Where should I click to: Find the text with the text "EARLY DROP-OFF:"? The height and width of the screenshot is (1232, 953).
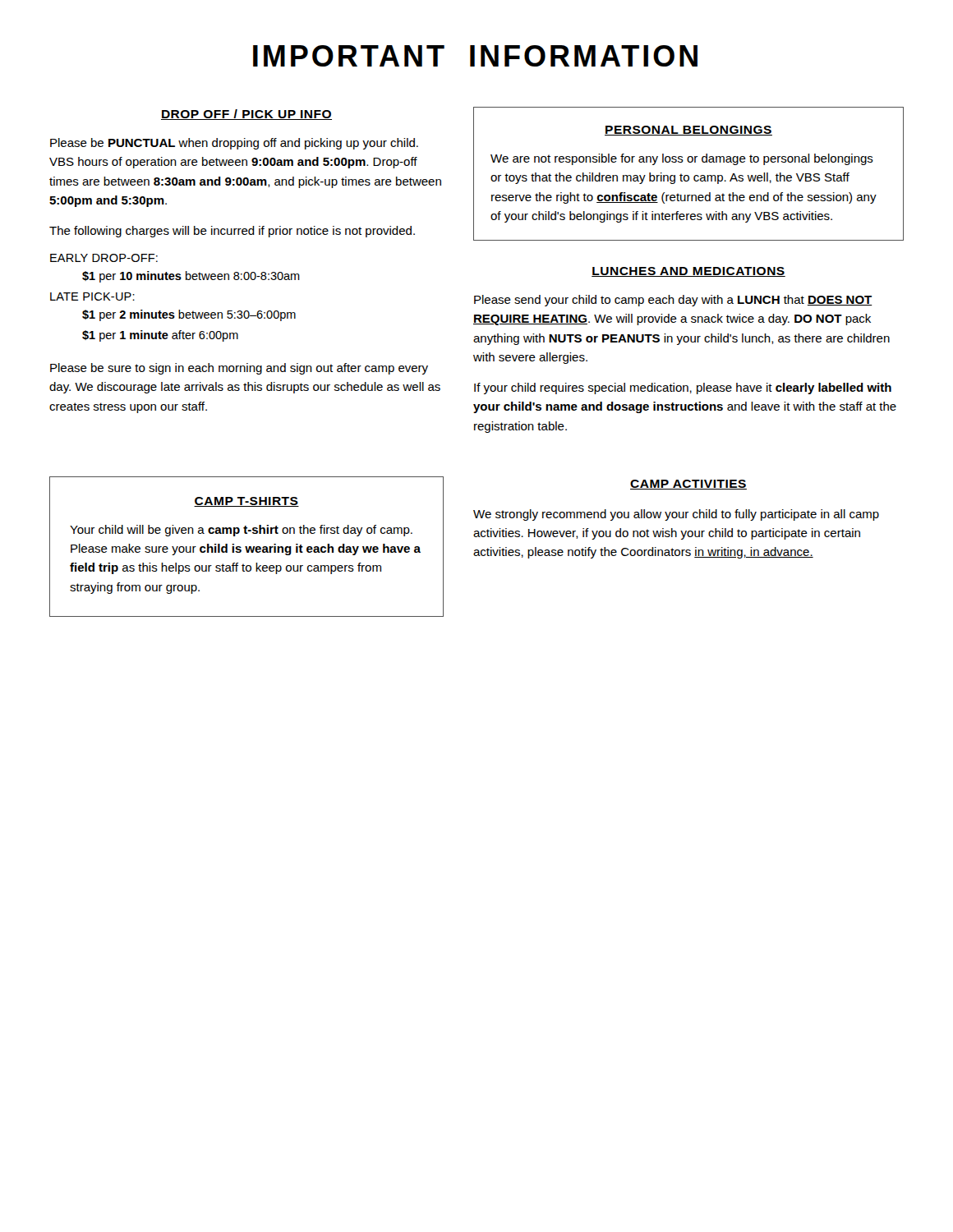104,258
